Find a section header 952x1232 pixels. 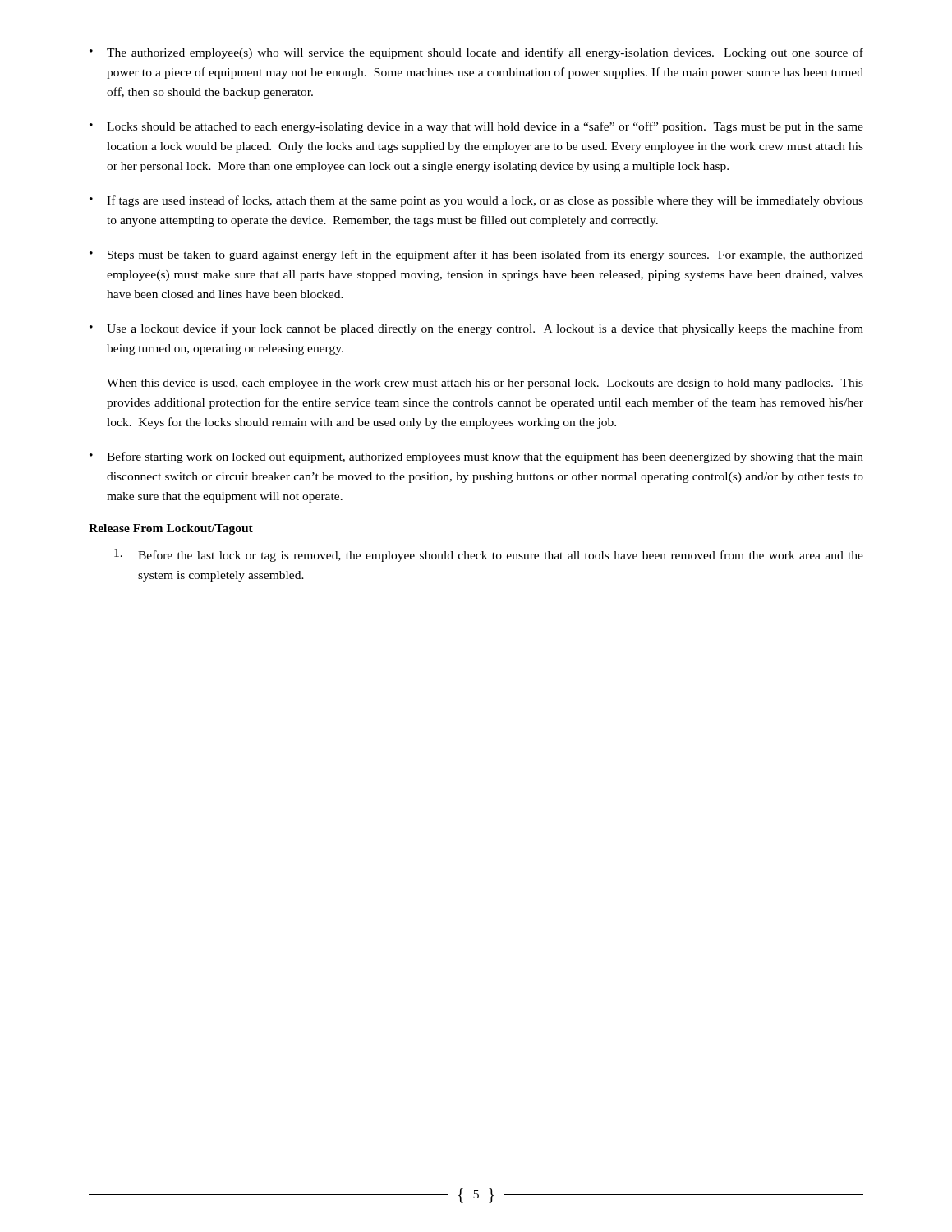pos(171,528)
